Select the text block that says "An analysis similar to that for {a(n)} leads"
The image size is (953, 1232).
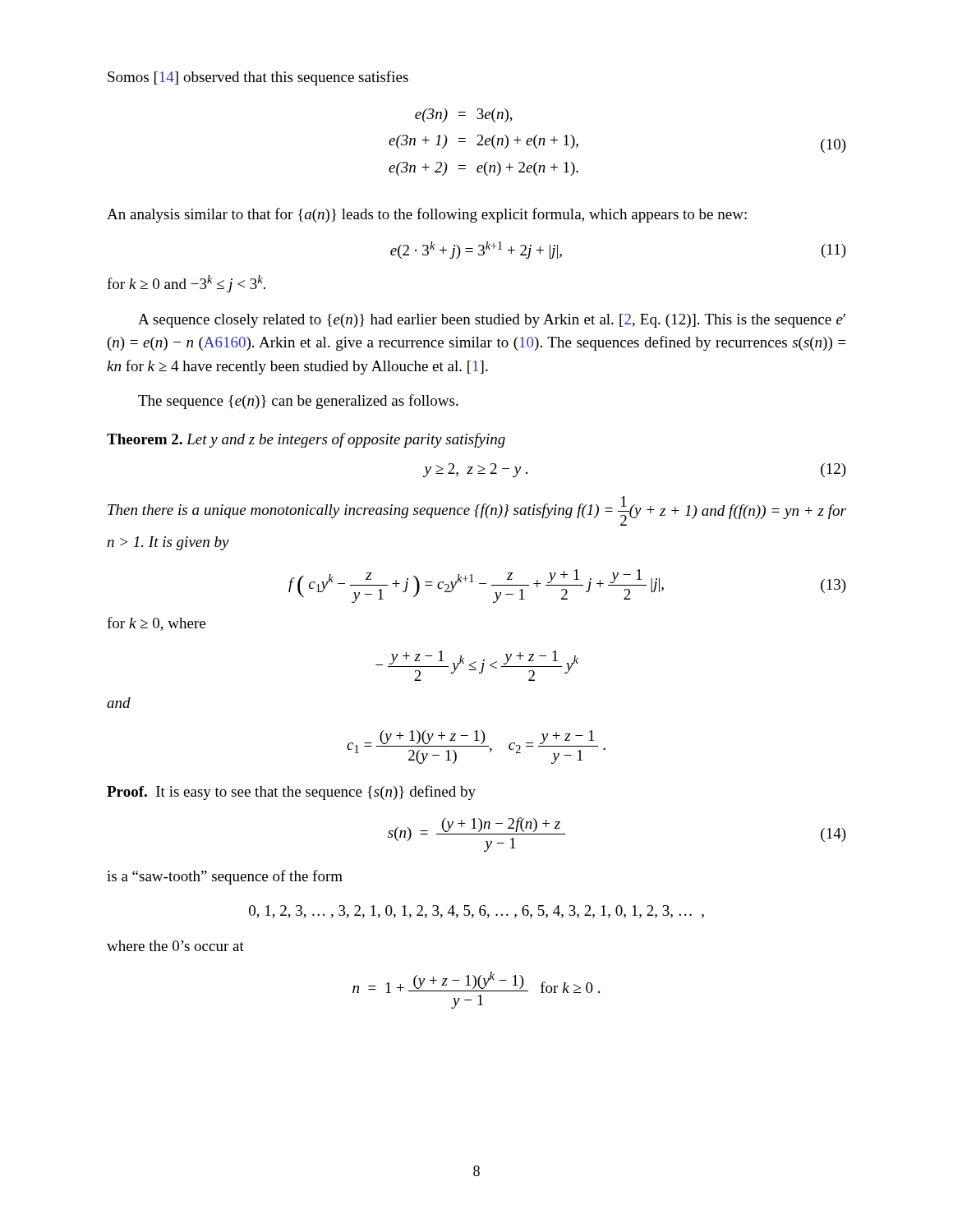(476, 214)
